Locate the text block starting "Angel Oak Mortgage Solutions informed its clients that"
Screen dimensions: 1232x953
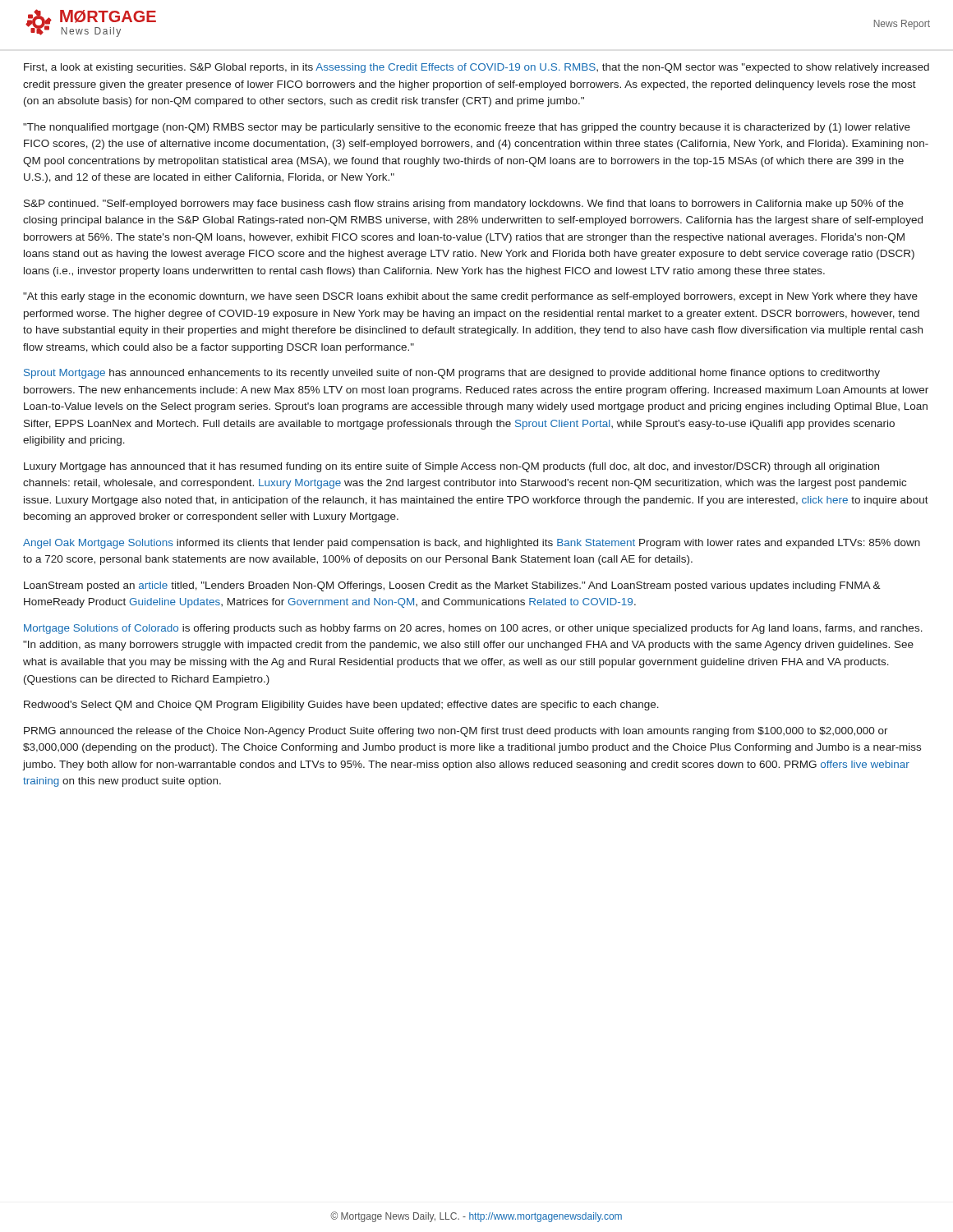coord(476,551)
